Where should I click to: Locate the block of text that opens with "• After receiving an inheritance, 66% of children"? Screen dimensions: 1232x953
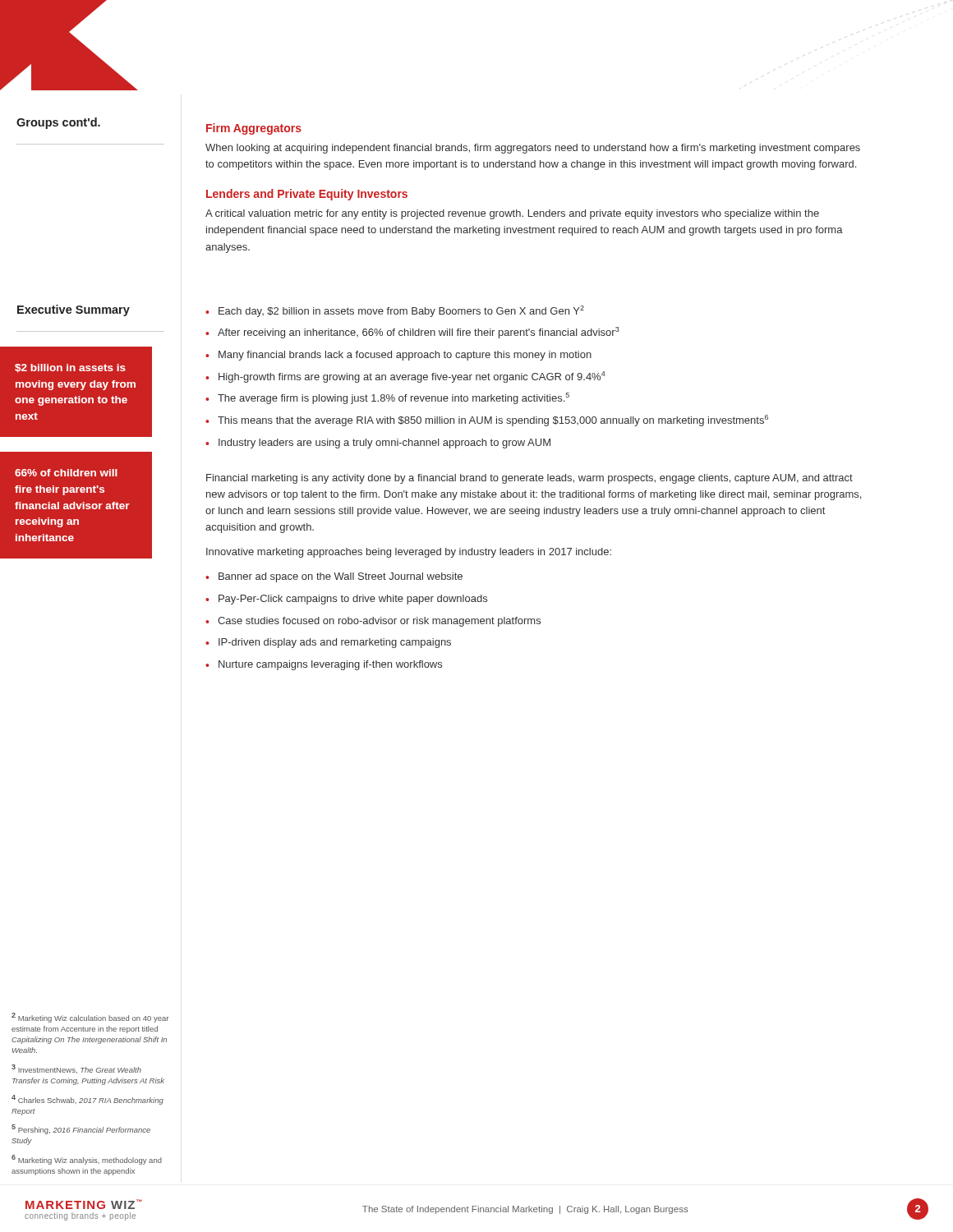pyautogui.click(x=412, y=334)
